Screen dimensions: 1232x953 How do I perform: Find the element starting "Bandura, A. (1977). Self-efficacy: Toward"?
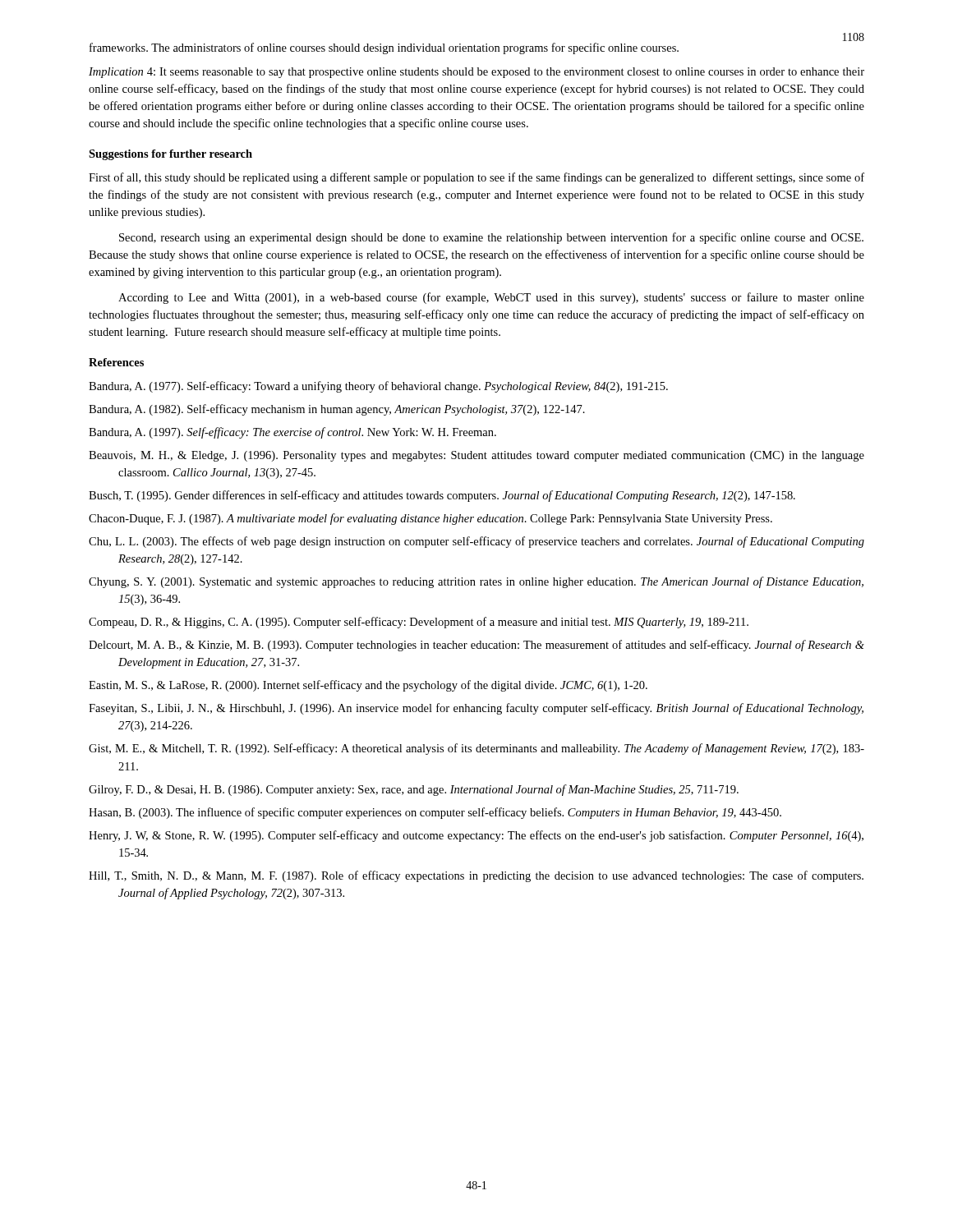click(x=379, y=386)
